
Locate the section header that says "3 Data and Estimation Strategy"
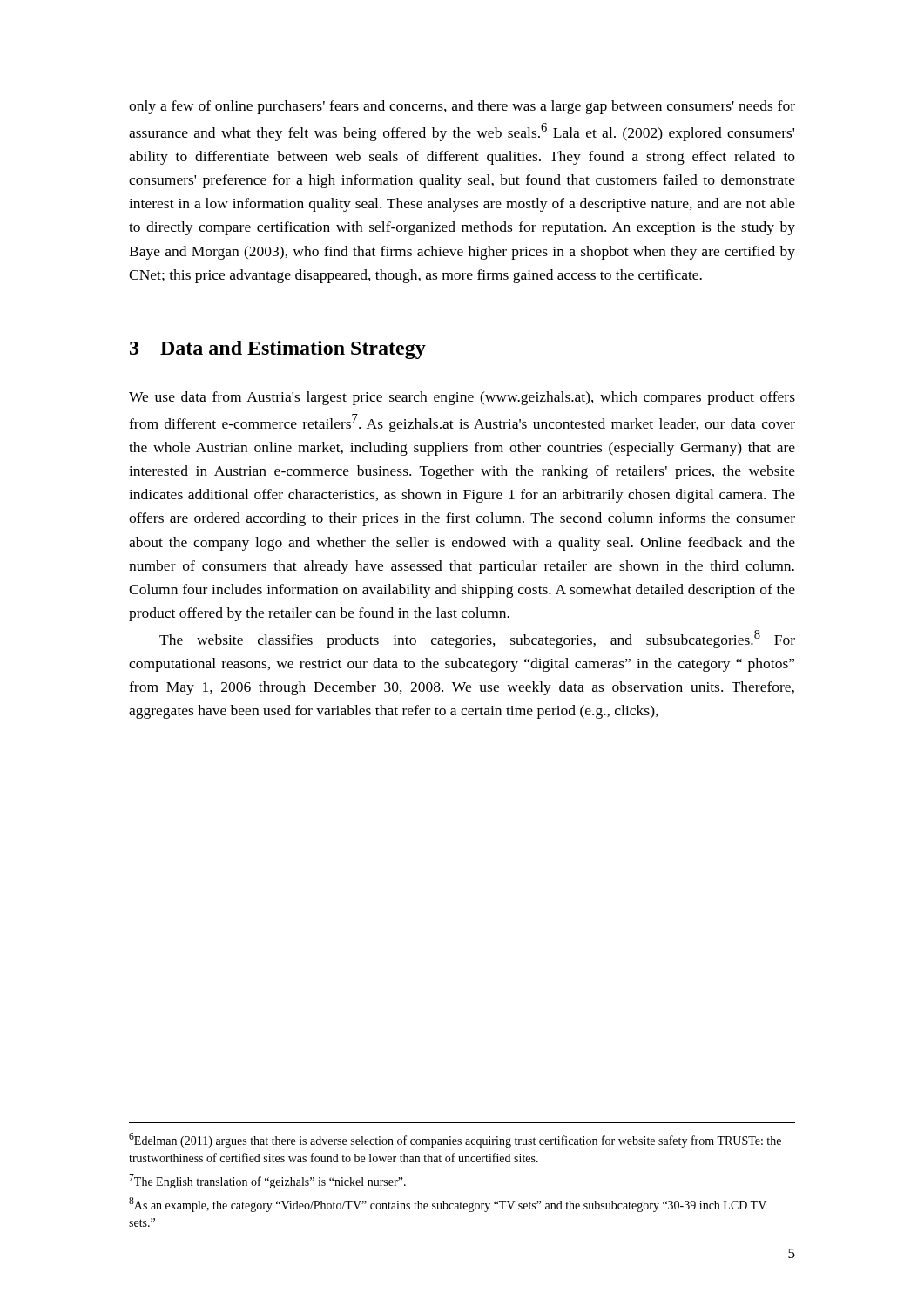(x=277, y=348)
